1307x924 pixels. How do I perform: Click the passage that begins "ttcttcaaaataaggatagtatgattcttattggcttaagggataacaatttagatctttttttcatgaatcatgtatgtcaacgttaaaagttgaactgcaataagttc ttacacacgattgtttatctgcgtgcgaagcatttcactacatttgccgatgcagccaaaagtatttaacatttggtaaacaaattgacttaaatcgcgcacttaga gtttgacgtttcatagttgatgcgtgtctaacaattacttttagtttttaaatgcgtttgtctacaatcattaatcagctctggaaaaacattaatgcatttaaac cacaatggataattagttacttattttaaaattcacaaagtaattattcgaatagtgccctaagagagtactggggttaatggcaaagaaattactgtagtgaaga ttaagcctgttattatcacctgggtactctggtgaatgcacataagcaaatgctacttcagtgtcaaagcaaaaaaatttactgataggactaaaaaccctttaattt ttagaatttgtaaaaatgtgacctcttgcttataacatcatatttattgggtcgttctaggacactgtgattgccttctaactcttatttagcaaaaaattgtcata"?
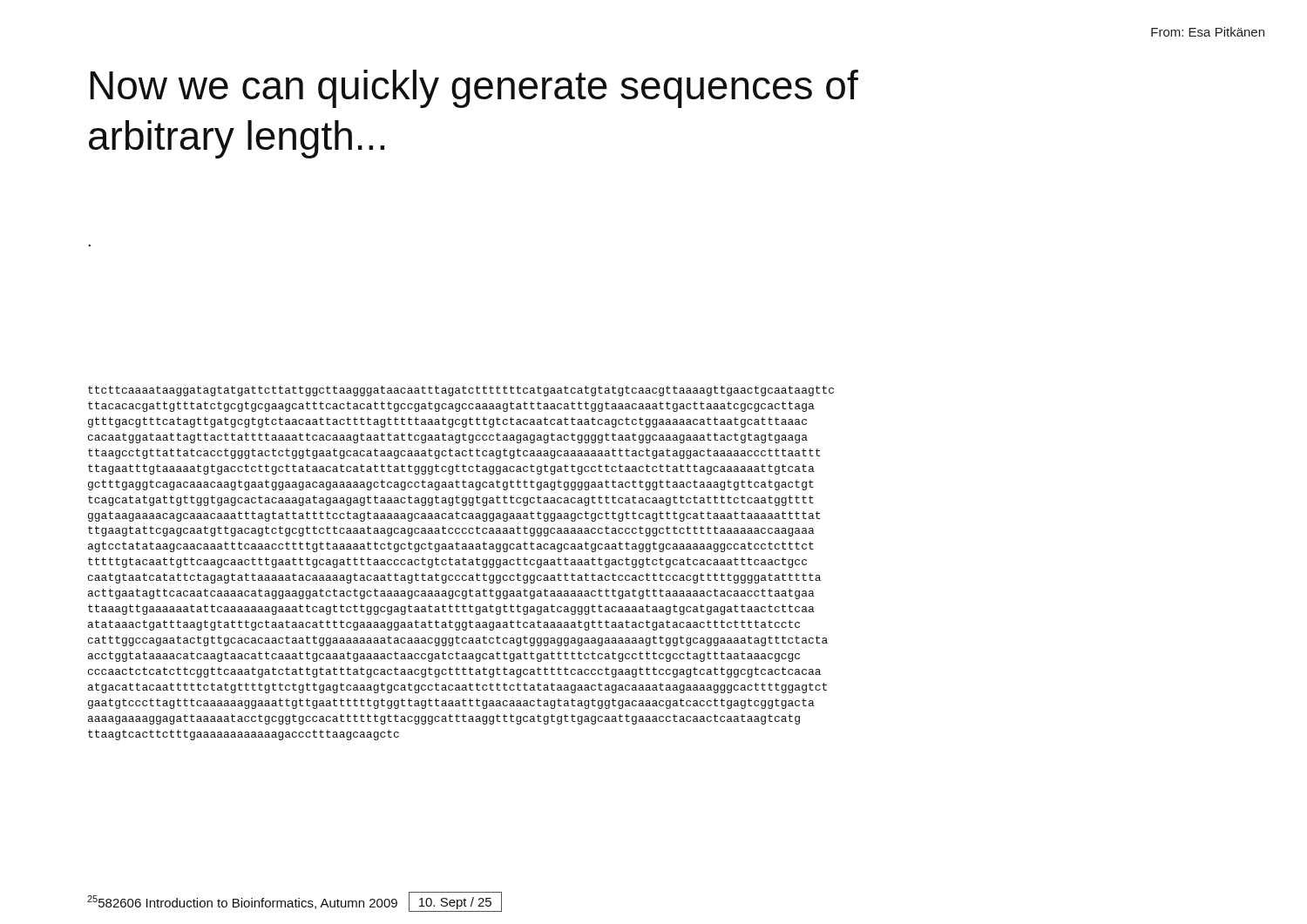point(461,562)
